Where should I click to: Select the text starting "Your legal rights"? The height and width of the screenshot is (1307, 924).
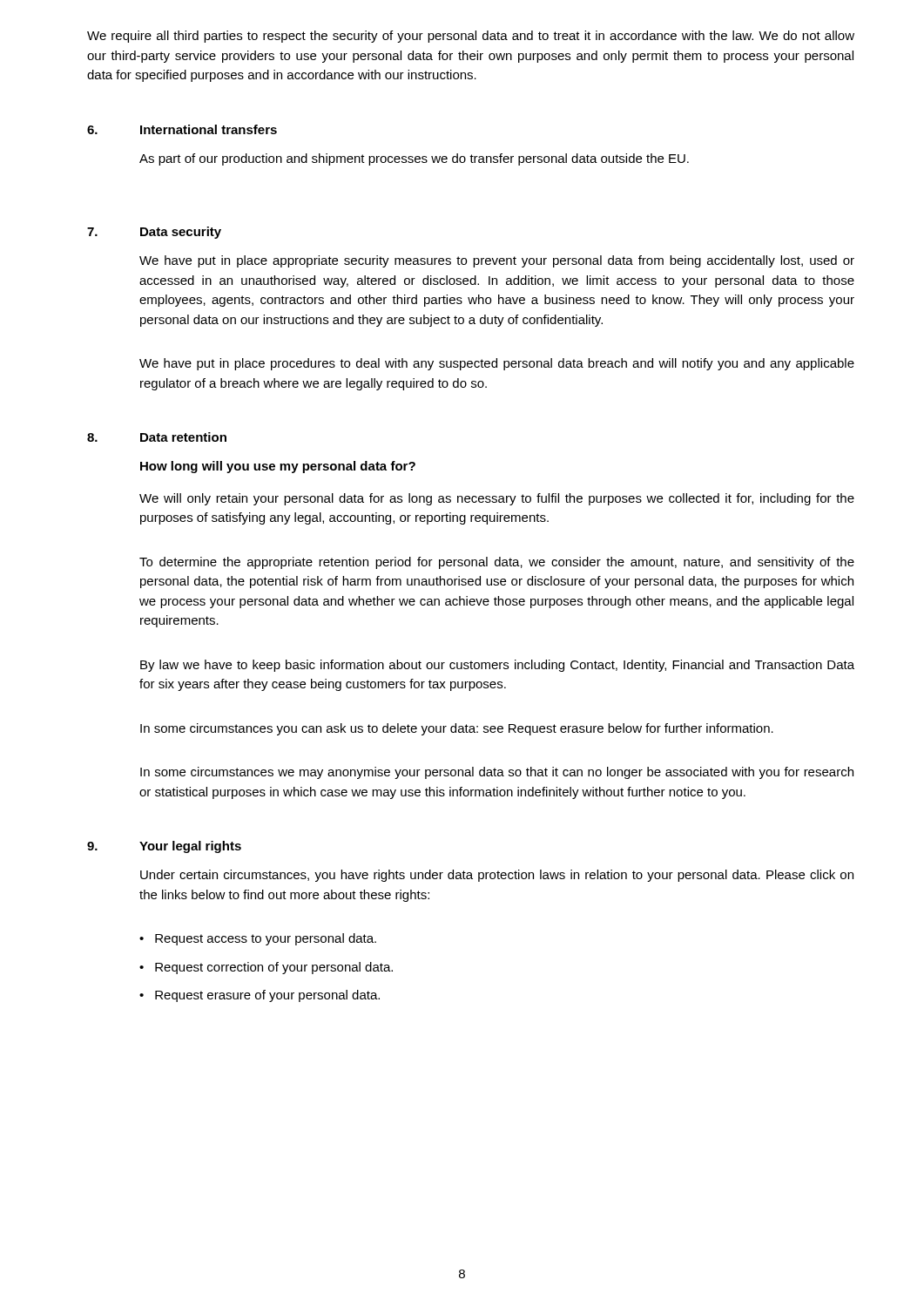[x=190, y=846]
